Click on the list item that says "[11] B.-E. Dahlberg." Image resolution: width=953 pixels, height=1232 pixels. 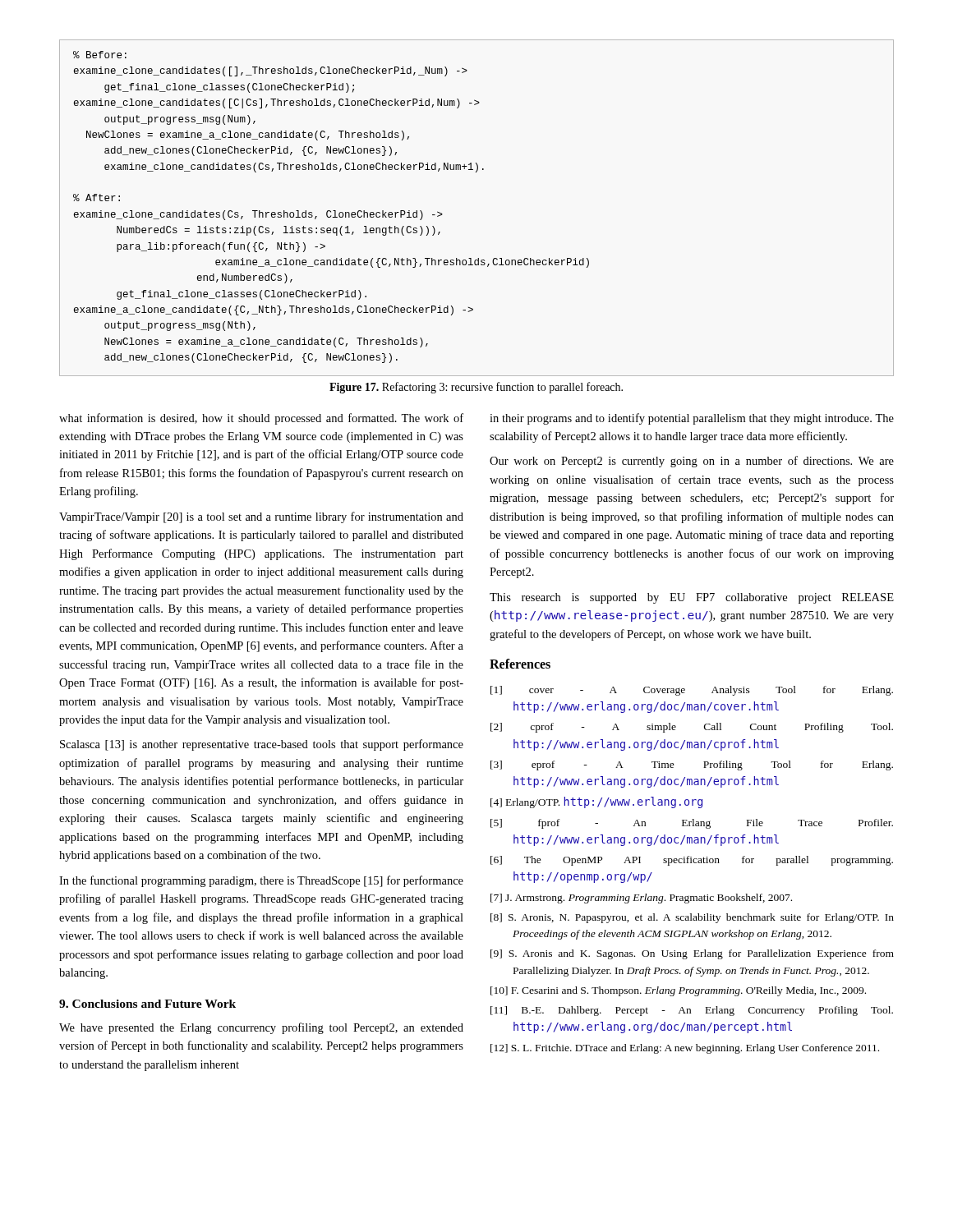pos(692,1019)
